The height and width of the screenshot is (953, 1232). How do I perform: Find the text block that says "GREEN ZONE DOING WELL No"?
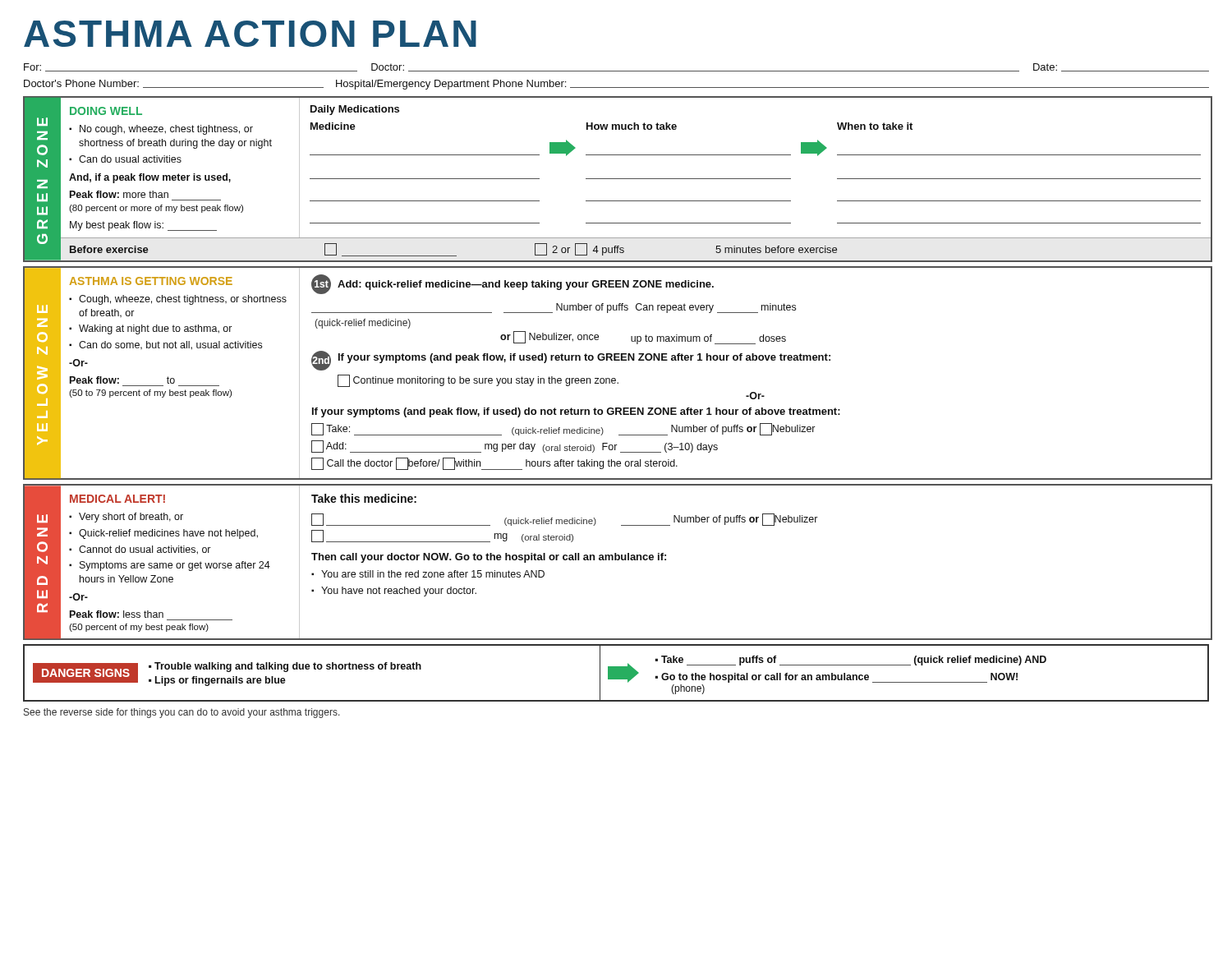618,179
